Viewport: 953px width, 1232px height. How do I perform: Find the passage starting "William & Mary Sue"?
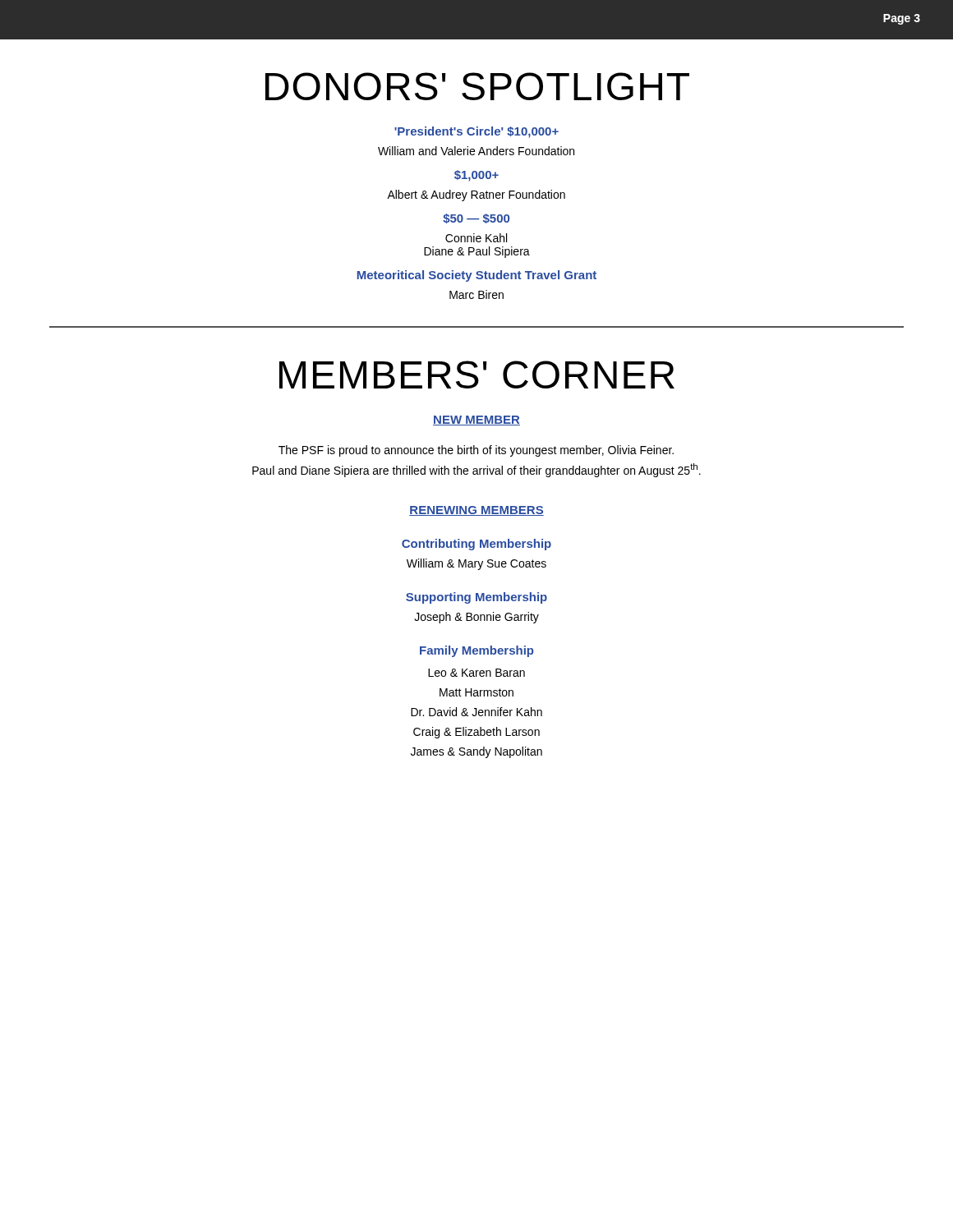pos(476,564)
